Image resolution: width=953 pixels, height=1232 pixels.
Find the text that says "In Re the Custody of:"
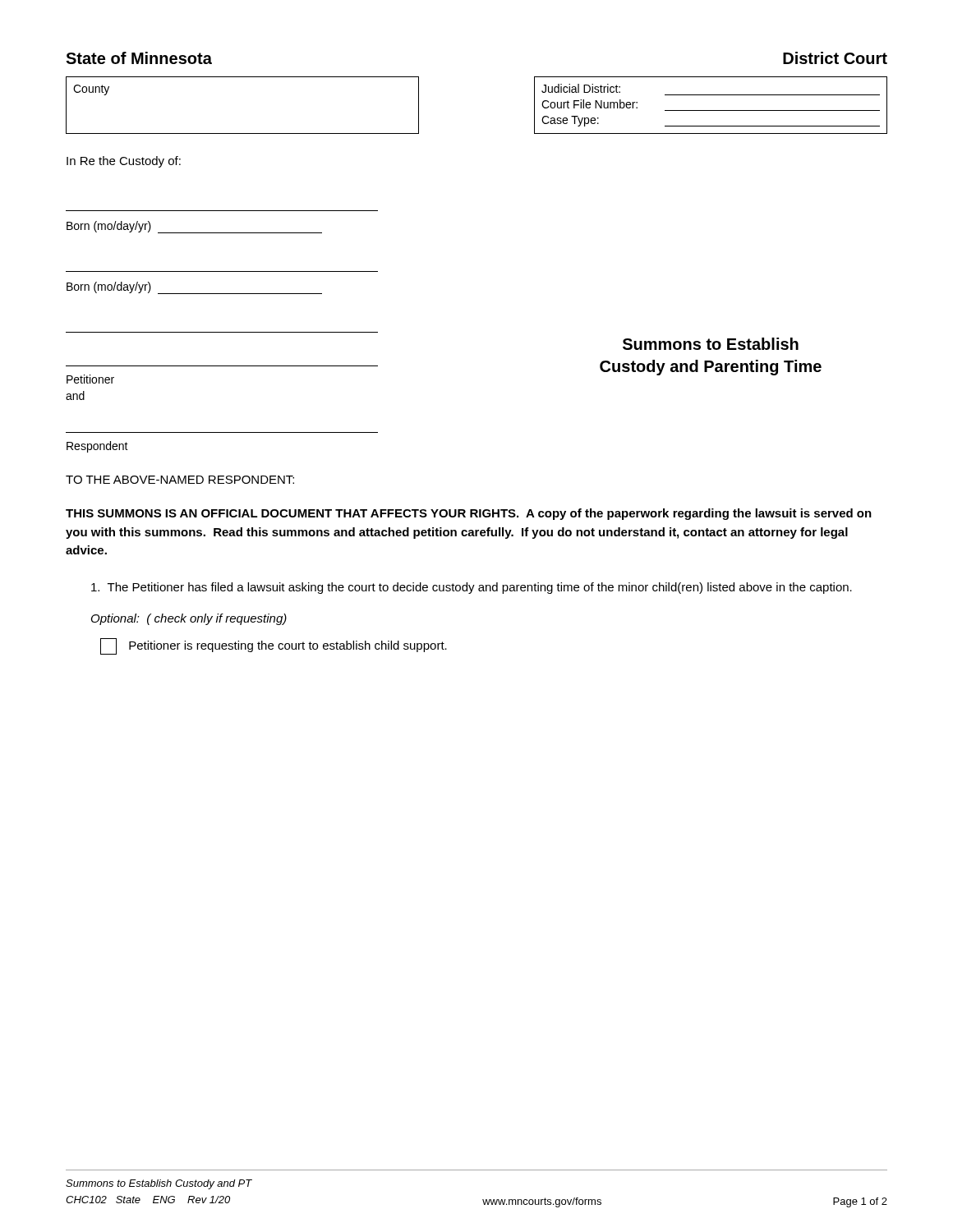[x=124, y=161]
